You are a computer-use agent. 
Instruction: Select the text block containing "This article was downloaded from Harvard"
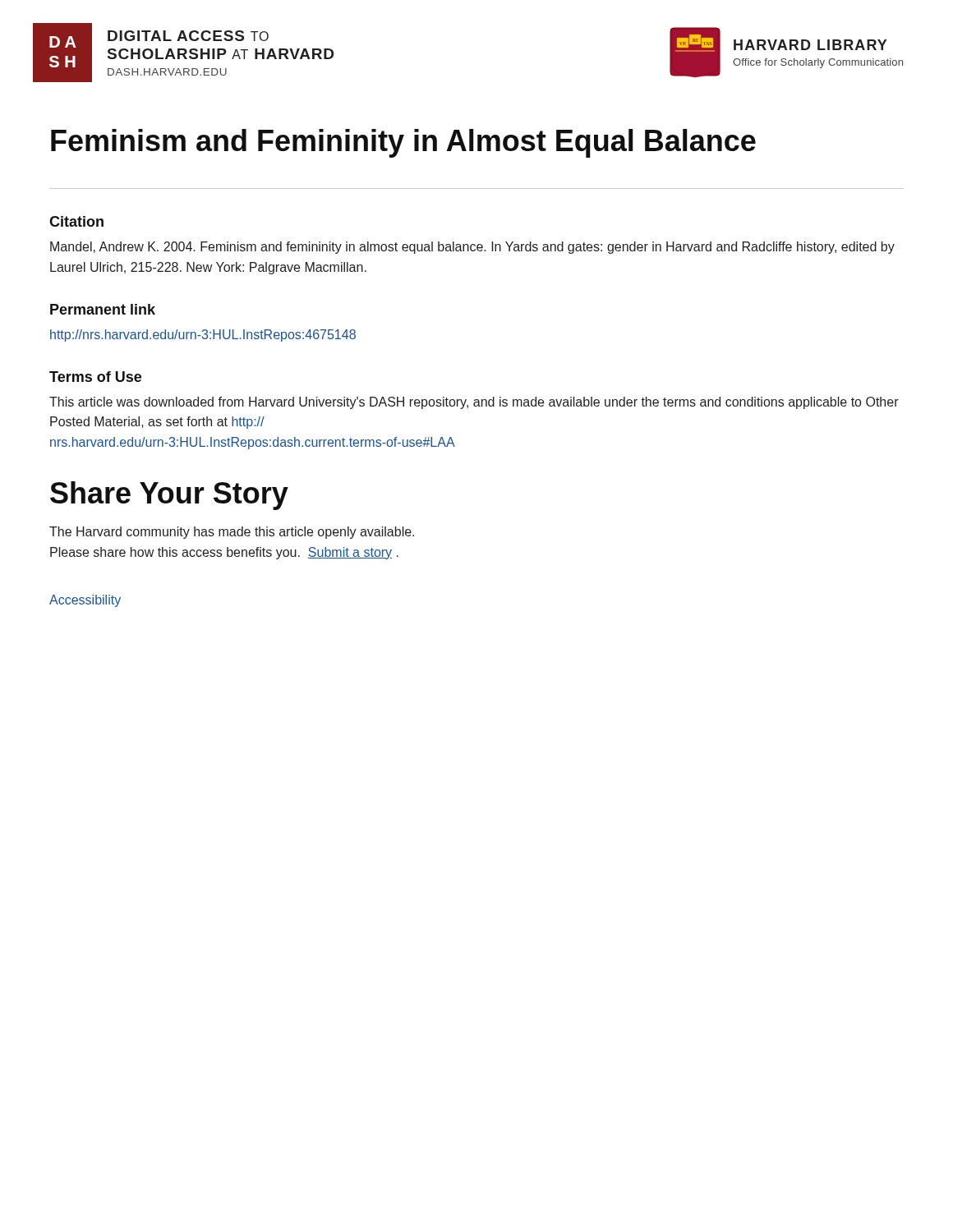click(474, 403)
